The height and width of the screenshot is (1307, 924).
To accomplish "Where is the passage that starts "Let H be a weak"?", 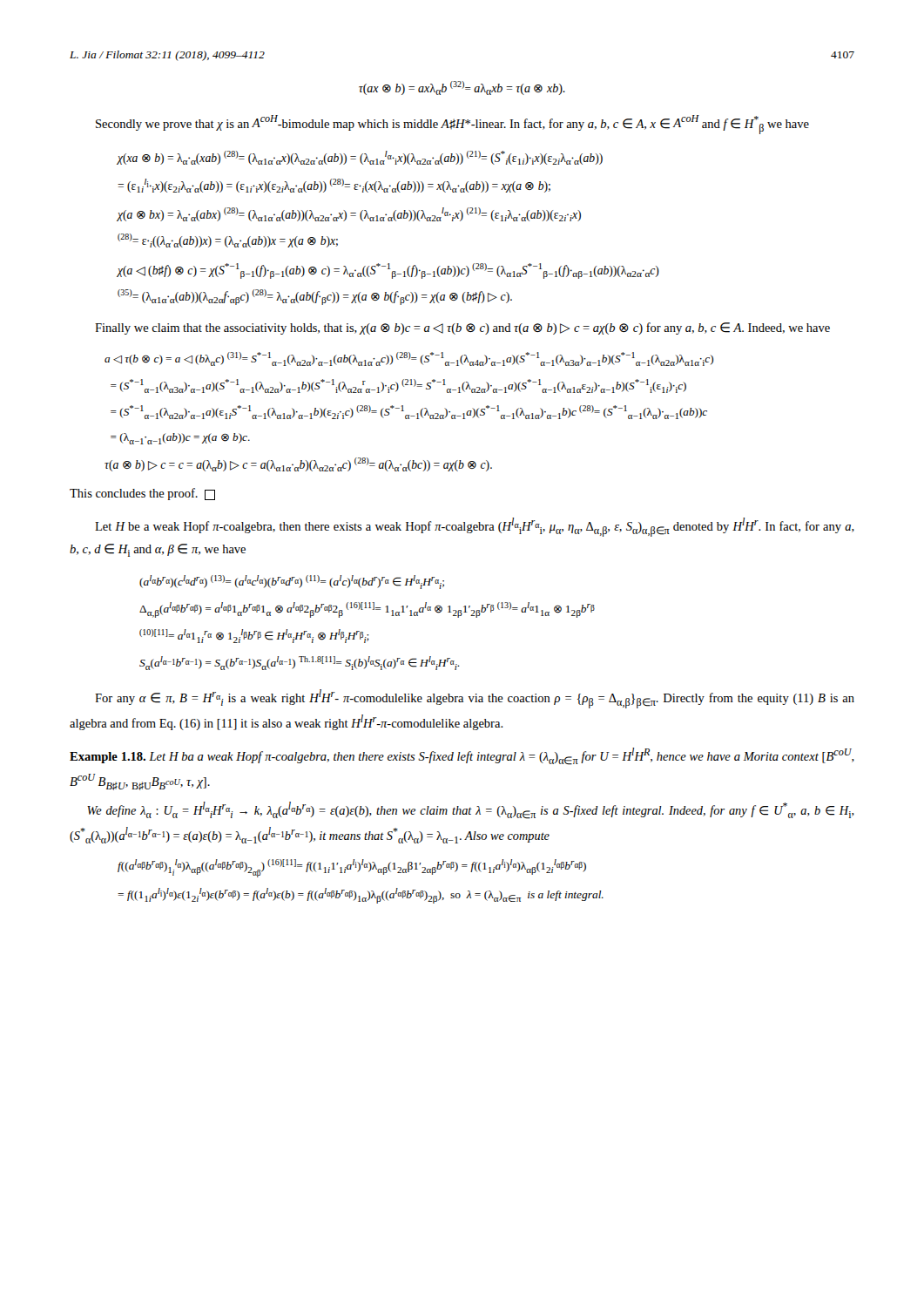I will pos(462,537).
